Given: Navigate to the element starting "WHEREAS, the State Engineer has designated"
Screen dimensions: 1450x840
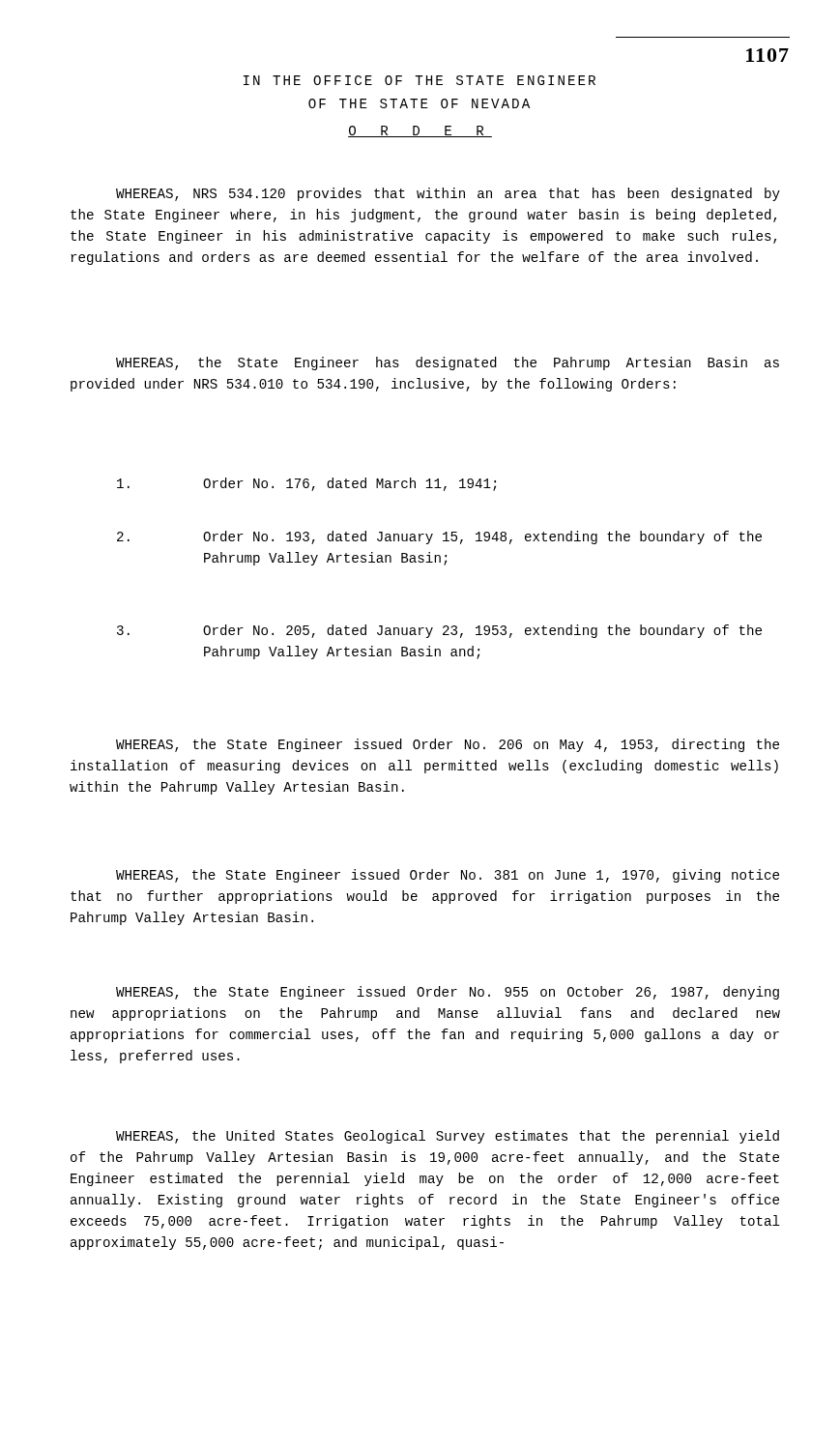Looking at the screenshot, I should [x=425, y=374].
